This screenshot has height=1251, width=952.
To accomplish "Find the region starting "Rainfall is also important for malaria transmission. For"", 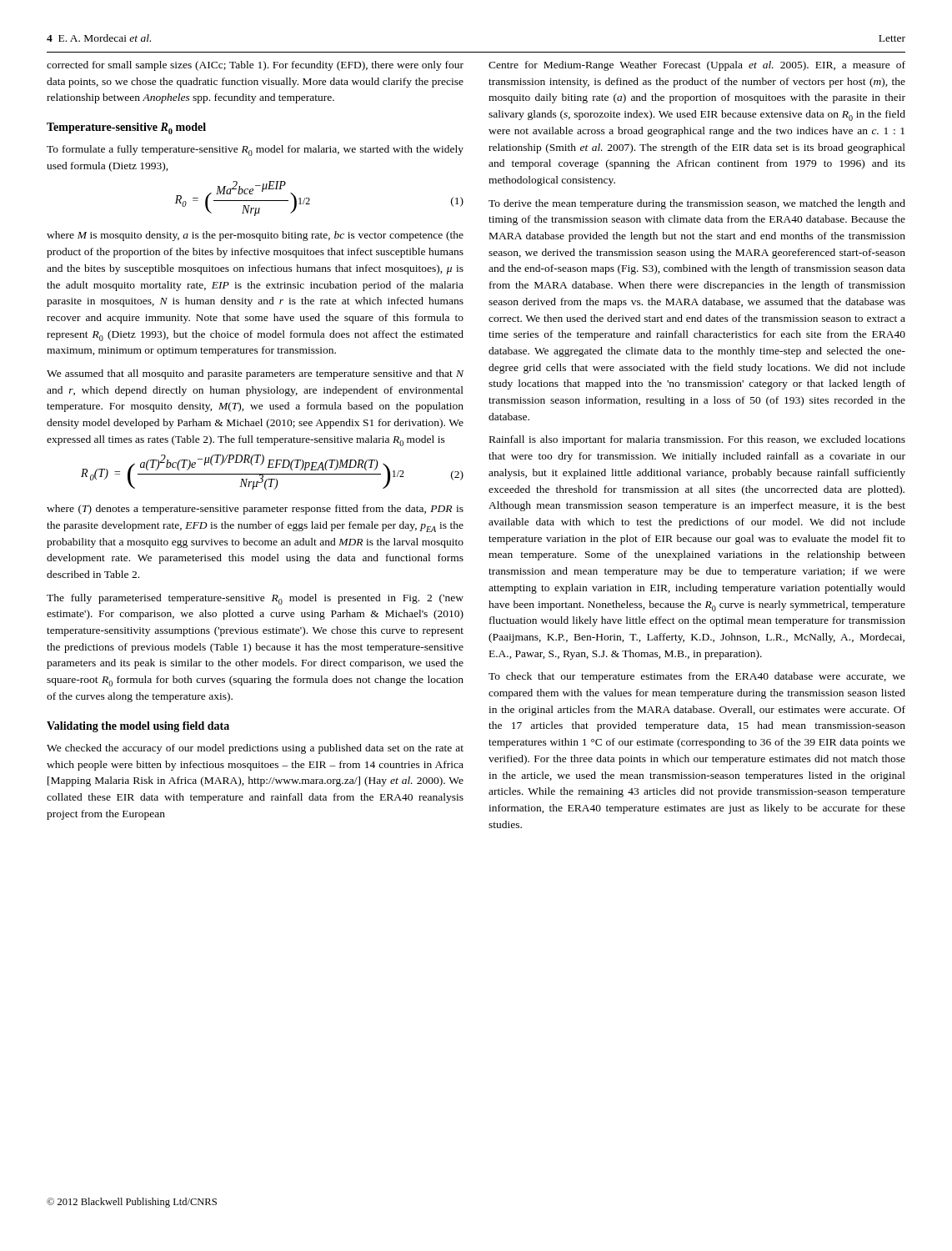I will coord(697,546).
